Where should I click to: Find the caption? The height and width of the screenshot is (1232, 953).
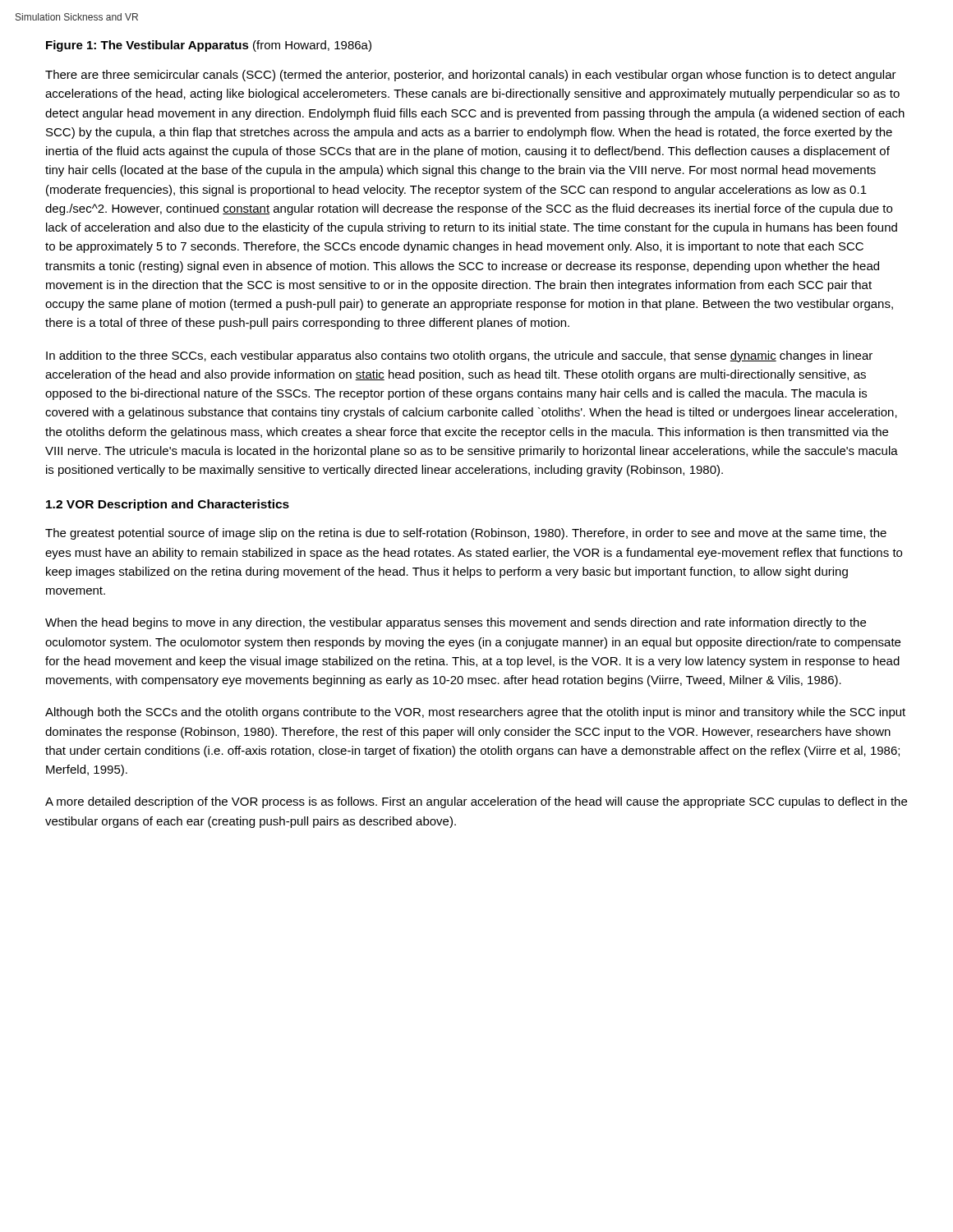click(209, 45)
